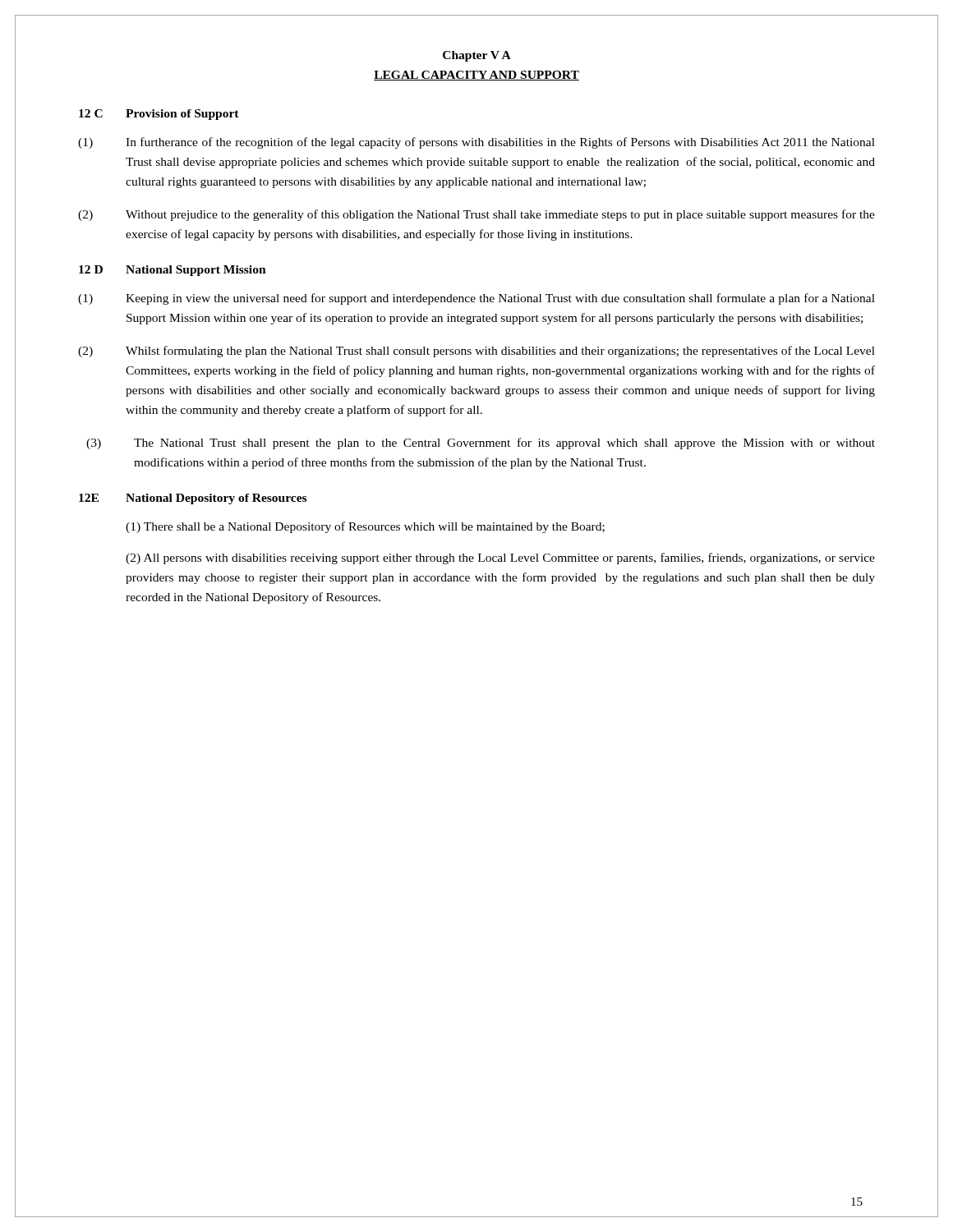
Task: Find the section header on this page that starts "12 D National"
Action: pos(172,269)
